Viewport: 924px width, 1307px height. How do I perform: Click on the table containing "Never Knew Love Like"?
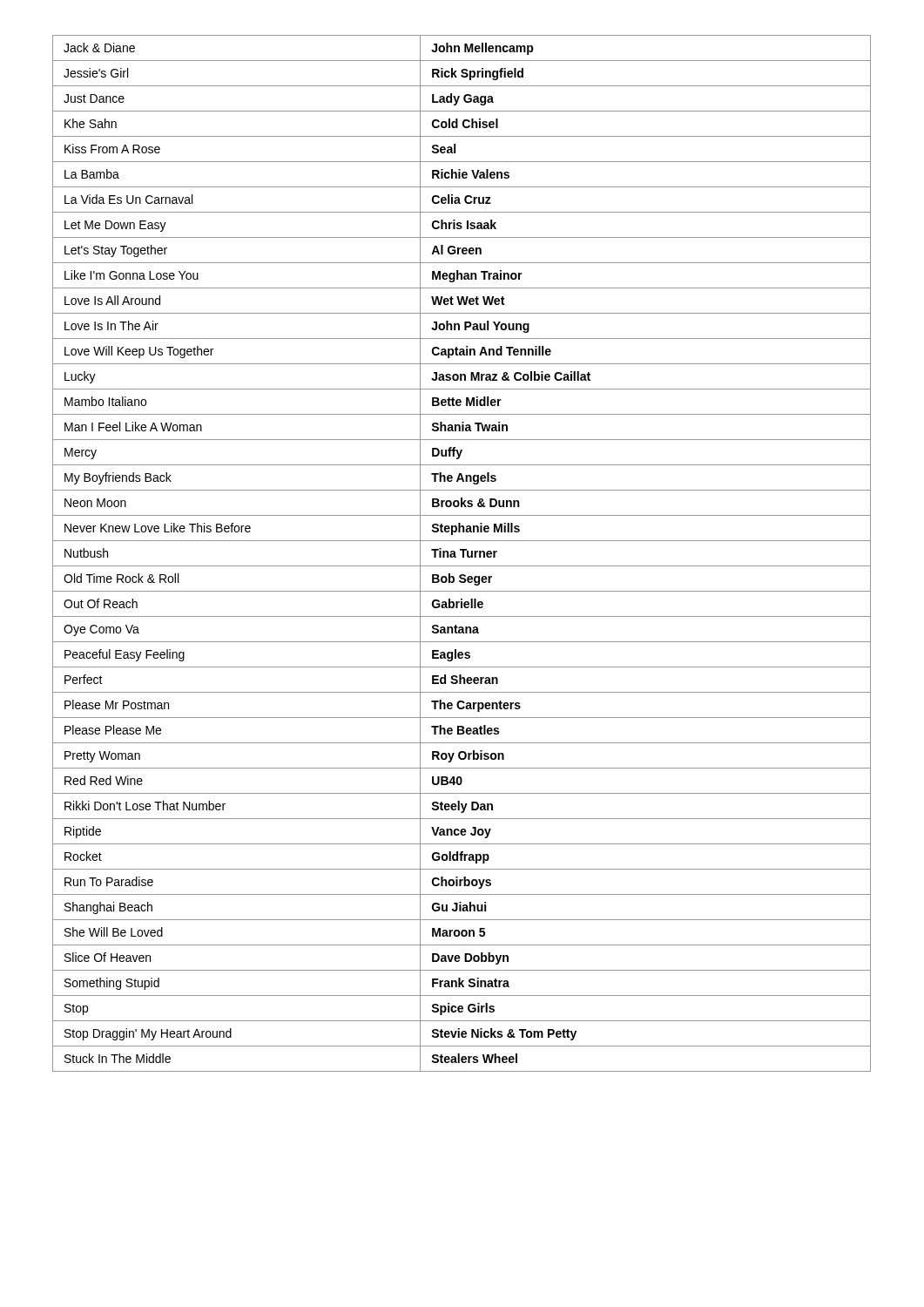(462, 553)
